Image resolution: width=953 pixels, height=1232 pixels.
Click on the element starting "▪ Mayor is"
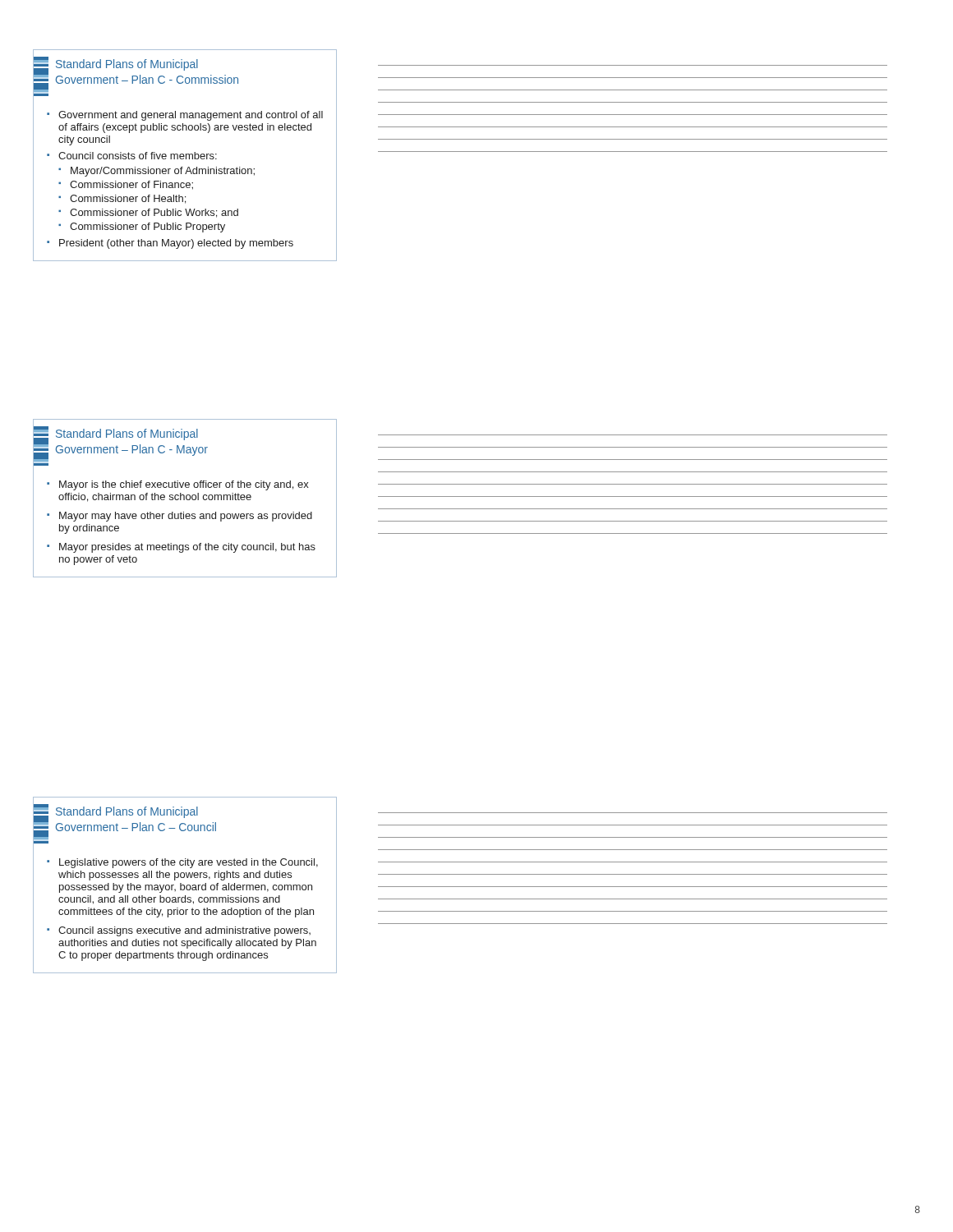tap(184, 490)
